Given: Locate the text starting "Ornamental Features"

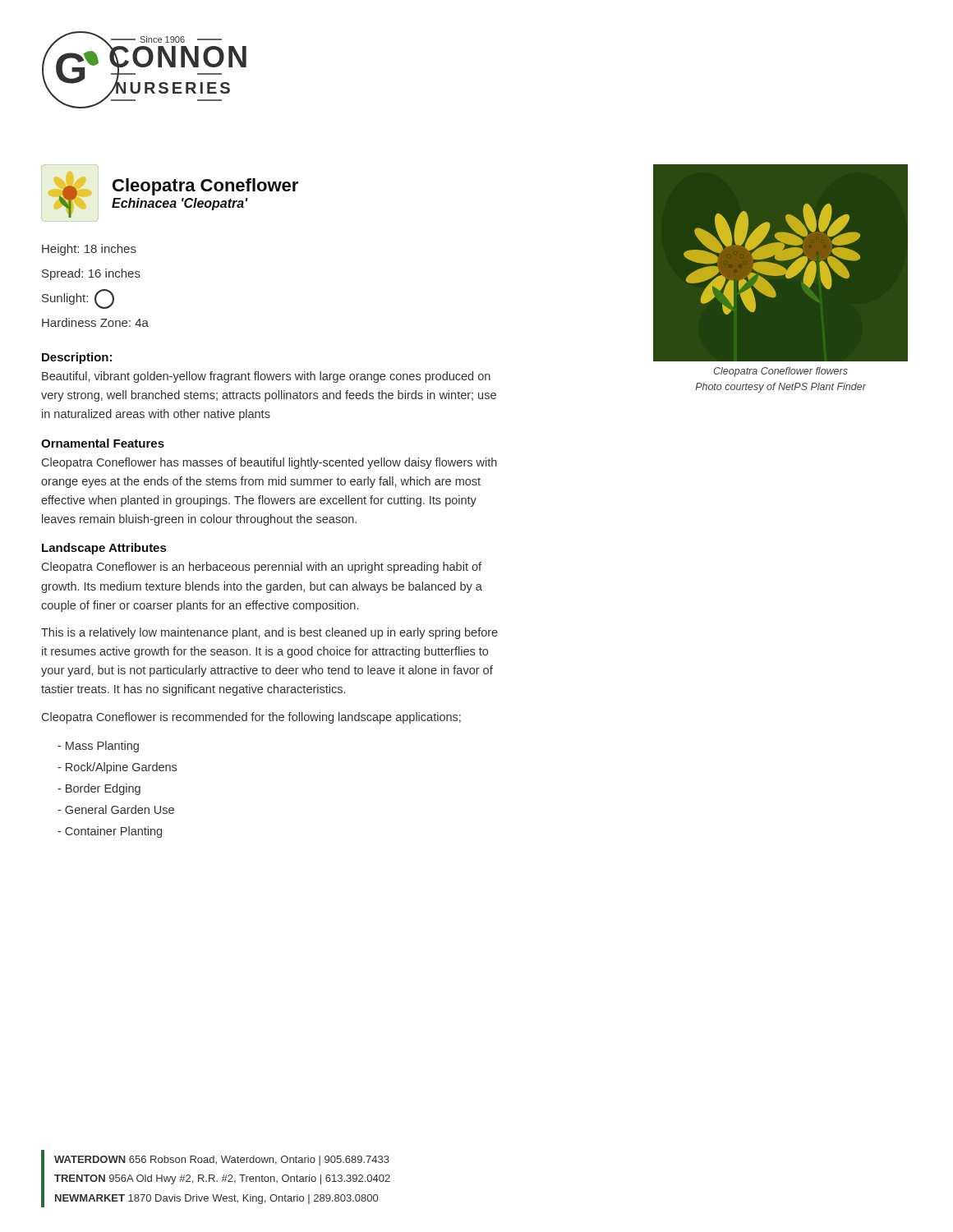Looking at the screenshot, I should [x=103, y=443].
